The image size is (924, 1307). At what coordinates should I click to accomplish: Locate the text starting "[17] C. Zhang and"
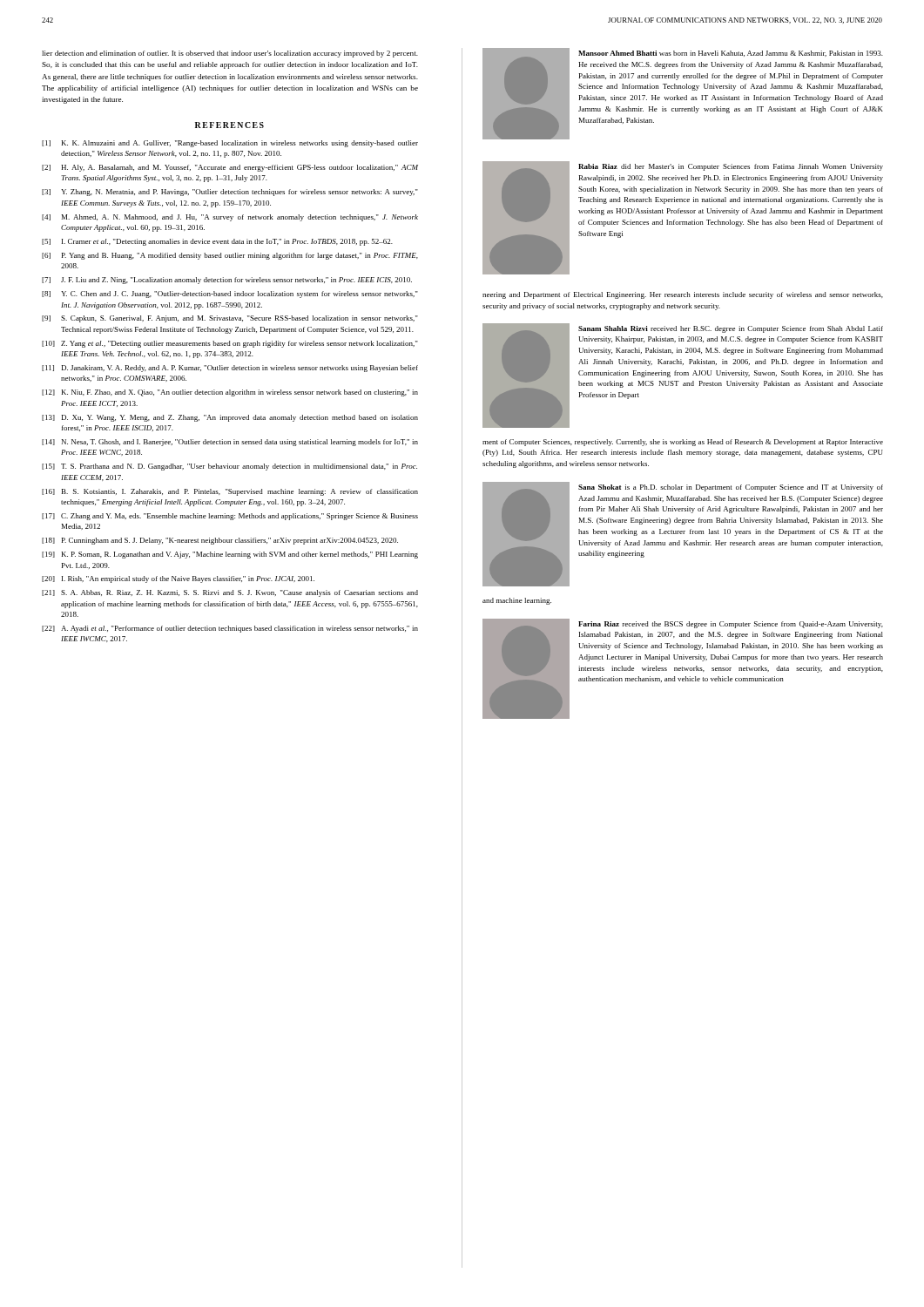[230, 521]
